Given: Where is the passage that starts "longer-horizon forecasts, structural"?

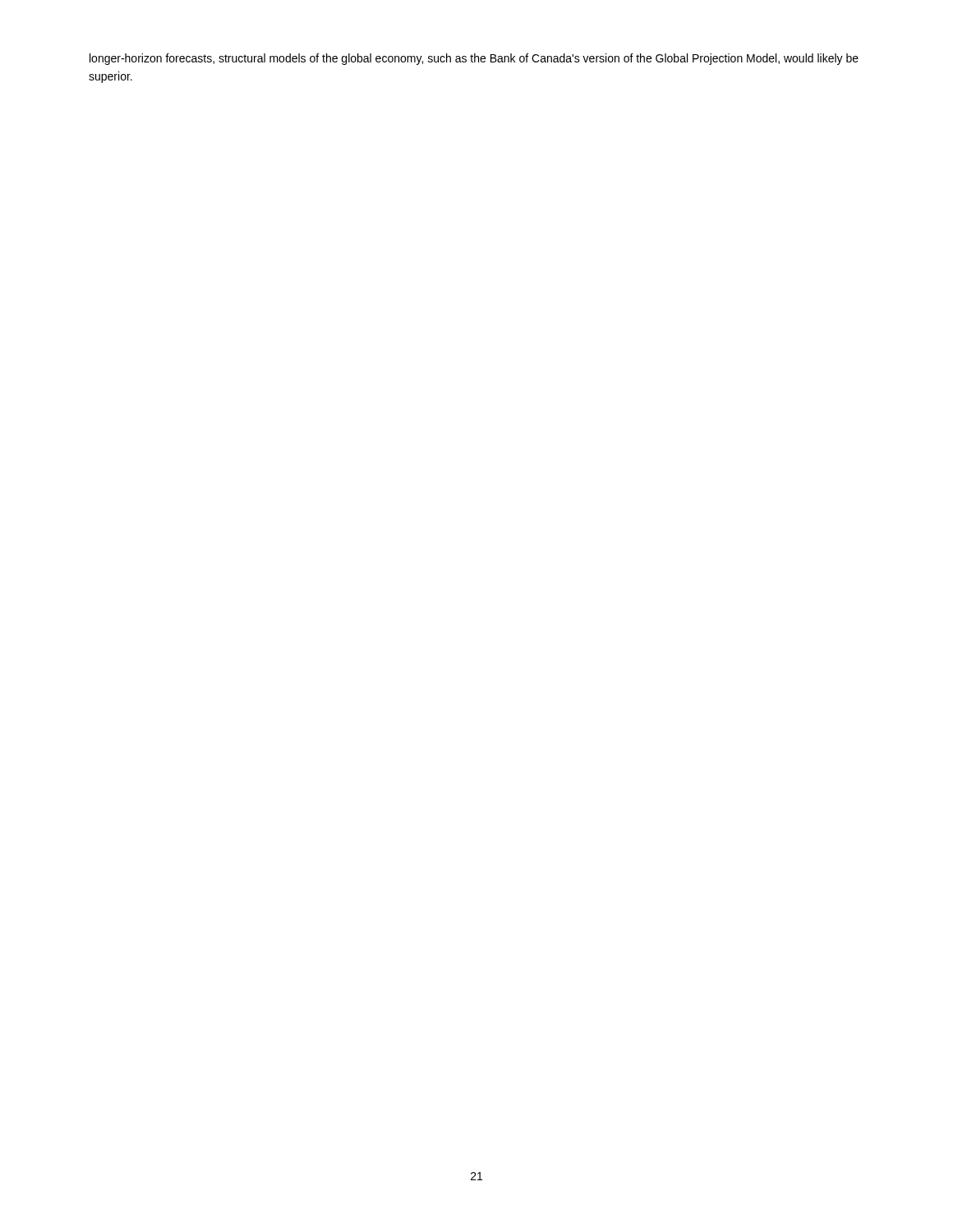Looking at the screenshot, I should point(474,68).
